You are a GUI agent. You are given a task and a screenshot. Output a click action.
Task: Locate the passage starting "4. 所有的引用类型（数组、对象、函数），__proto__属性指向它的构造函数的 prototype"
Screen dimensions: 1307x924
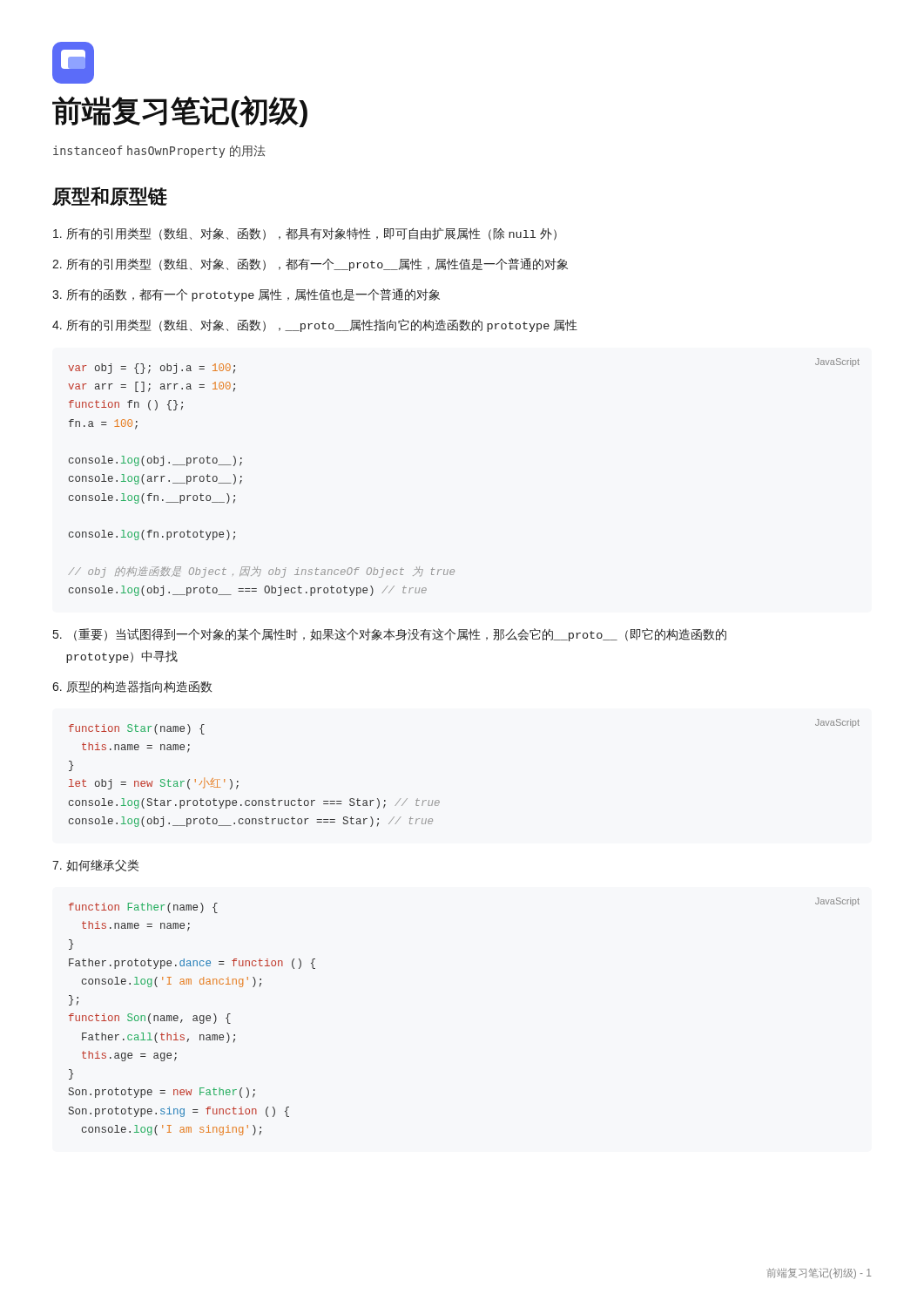pos(315,325)
